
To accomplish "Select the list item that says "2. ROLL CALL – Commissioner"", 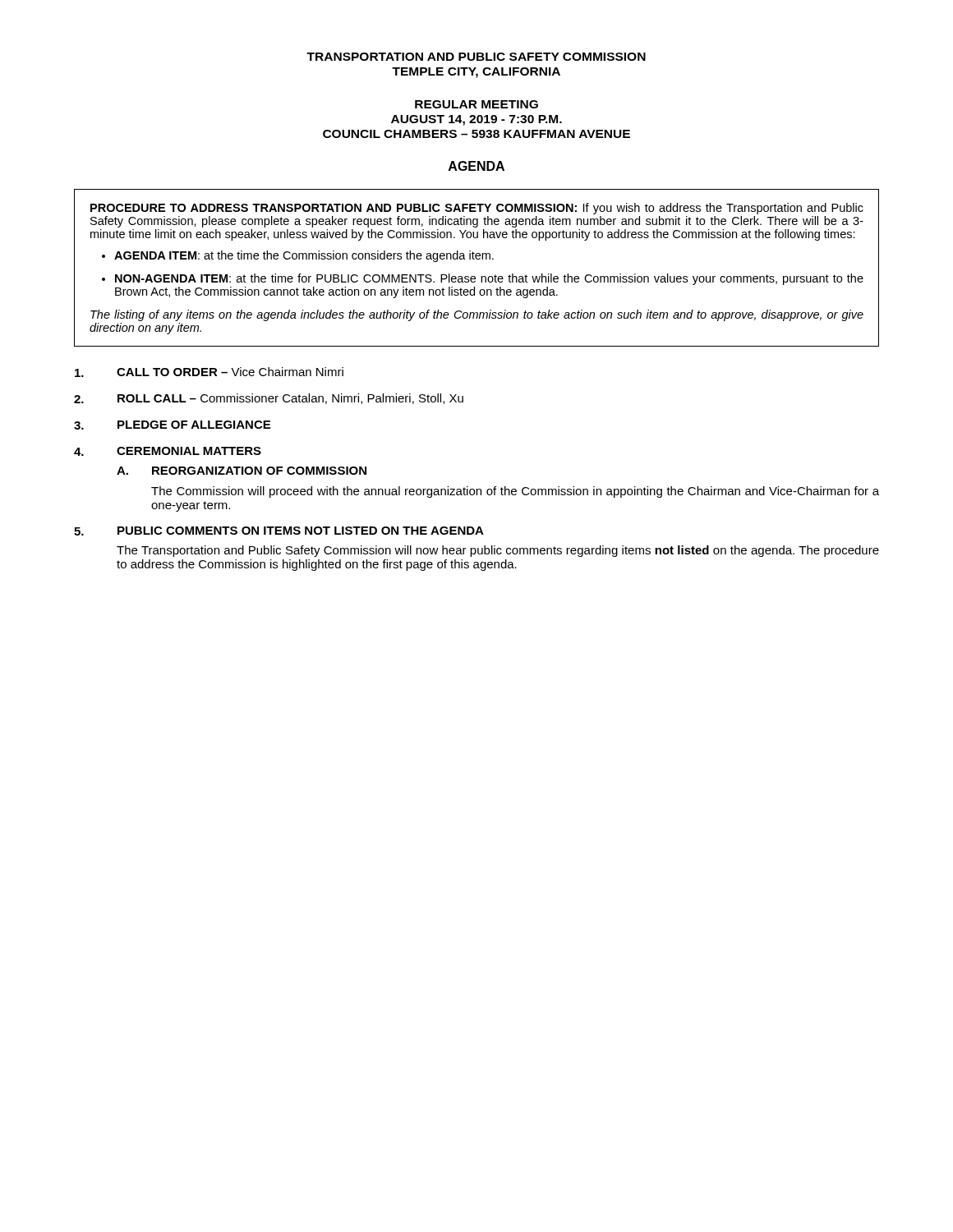I will tap(269, 398).
